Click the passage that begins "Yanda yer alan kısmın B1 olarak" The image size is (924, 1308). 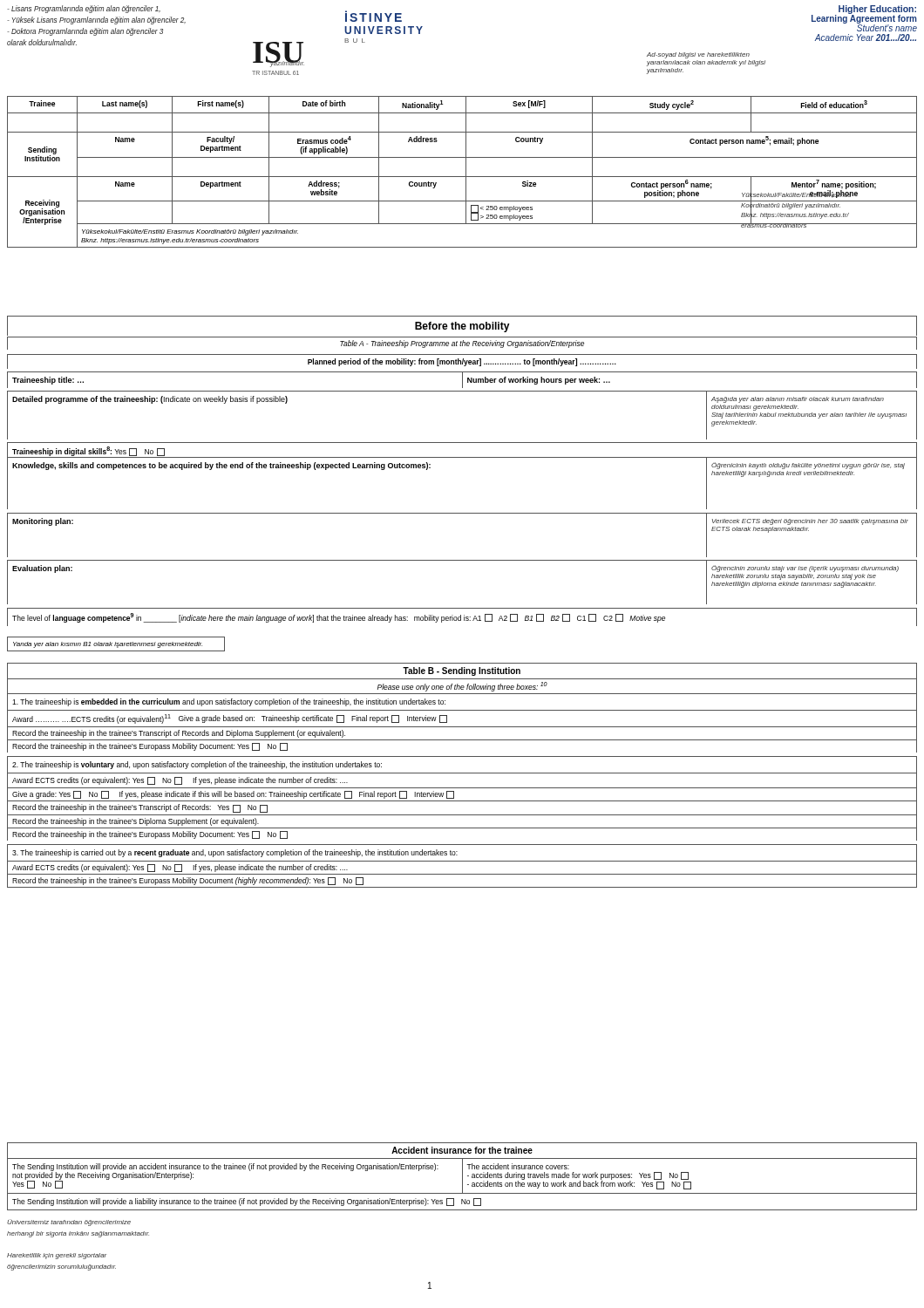(x=108, y=644)
